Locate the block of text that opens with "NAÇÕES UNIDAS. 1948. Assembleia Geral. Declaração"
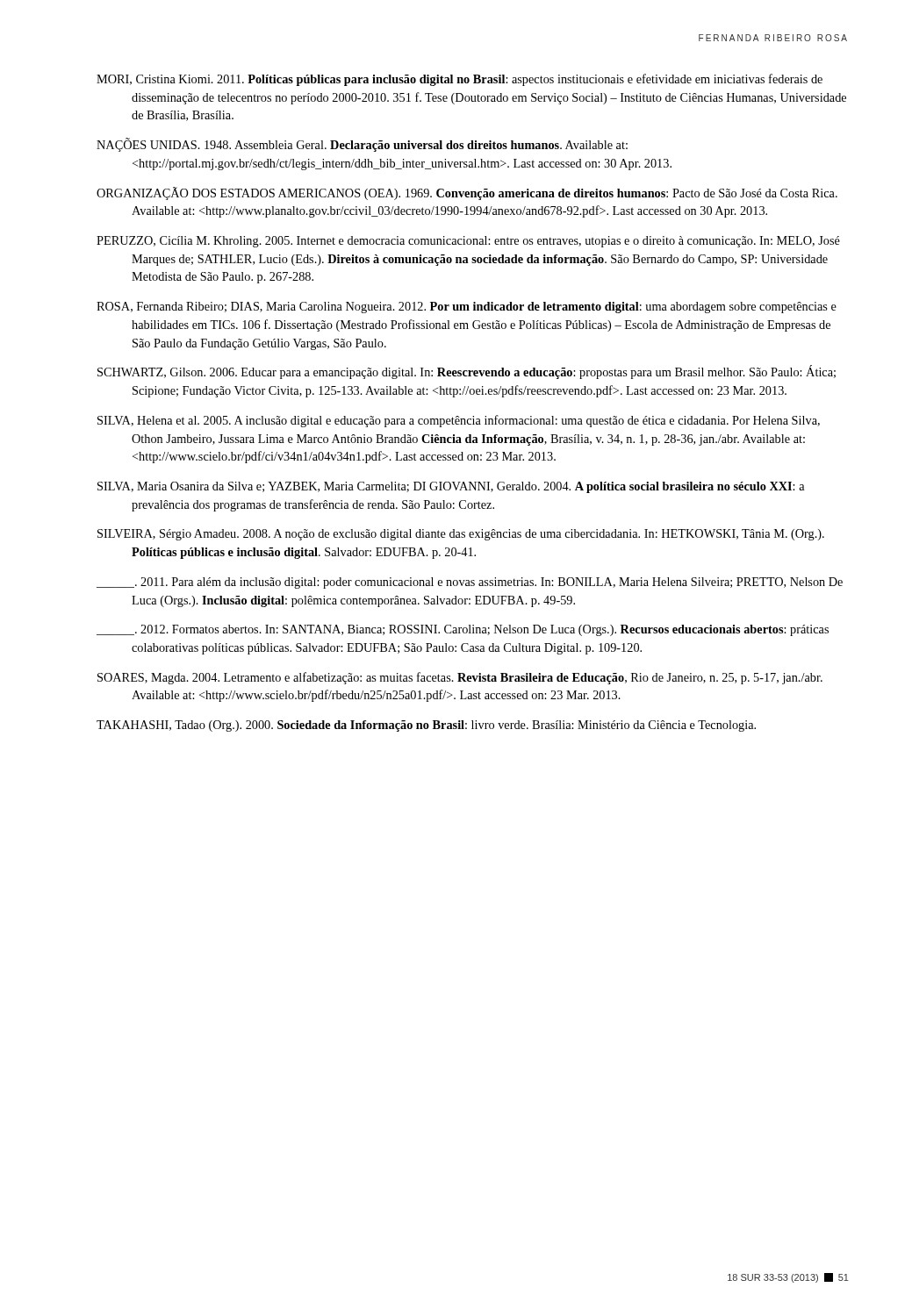The image size is (912, 1316). pyautogui.click(x=384, y=154)
